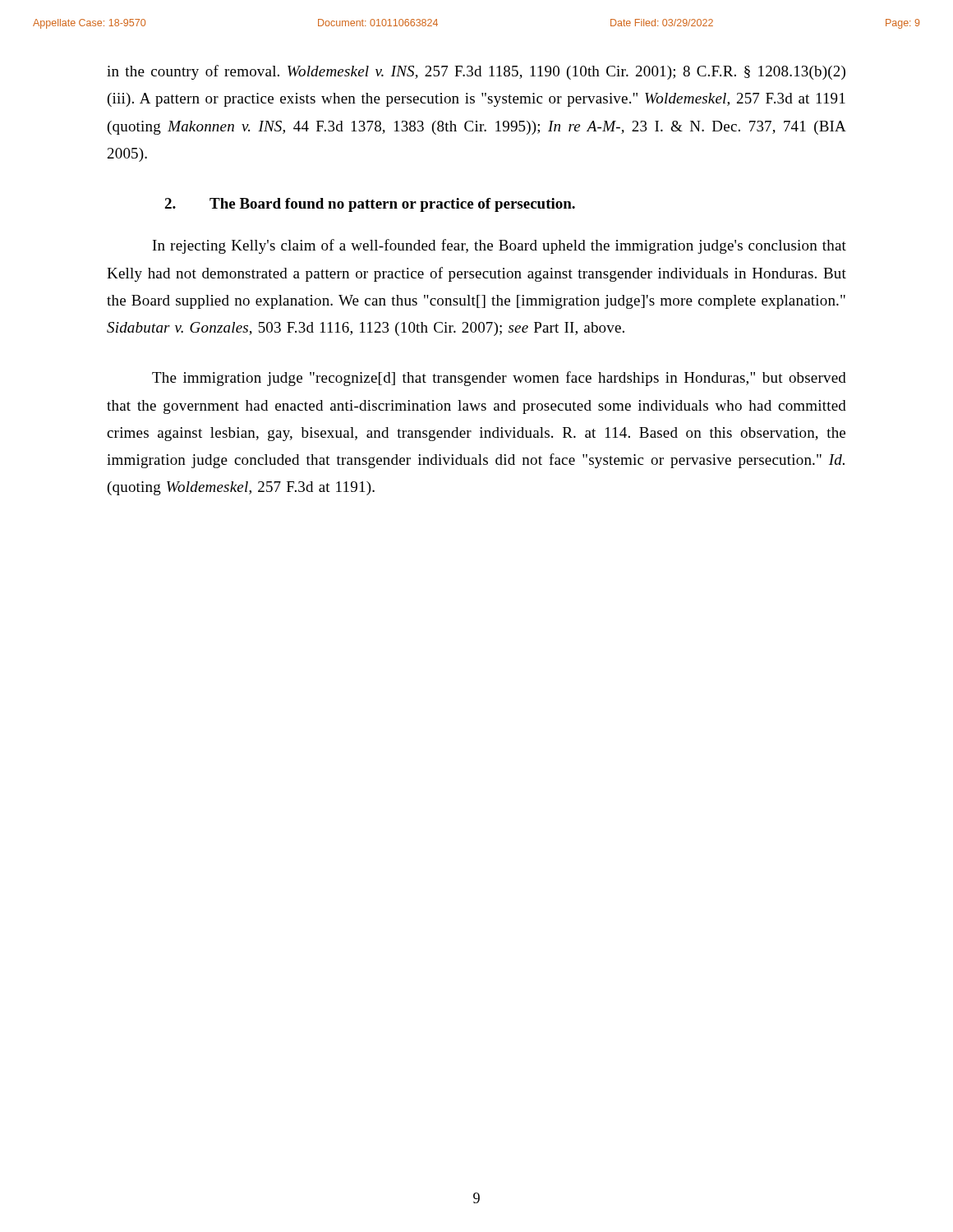The width and height of the screenshot is (953, 1232).
Task: Point to the section header beginning "2.The Board found"
Action: [x=370, y=203]
